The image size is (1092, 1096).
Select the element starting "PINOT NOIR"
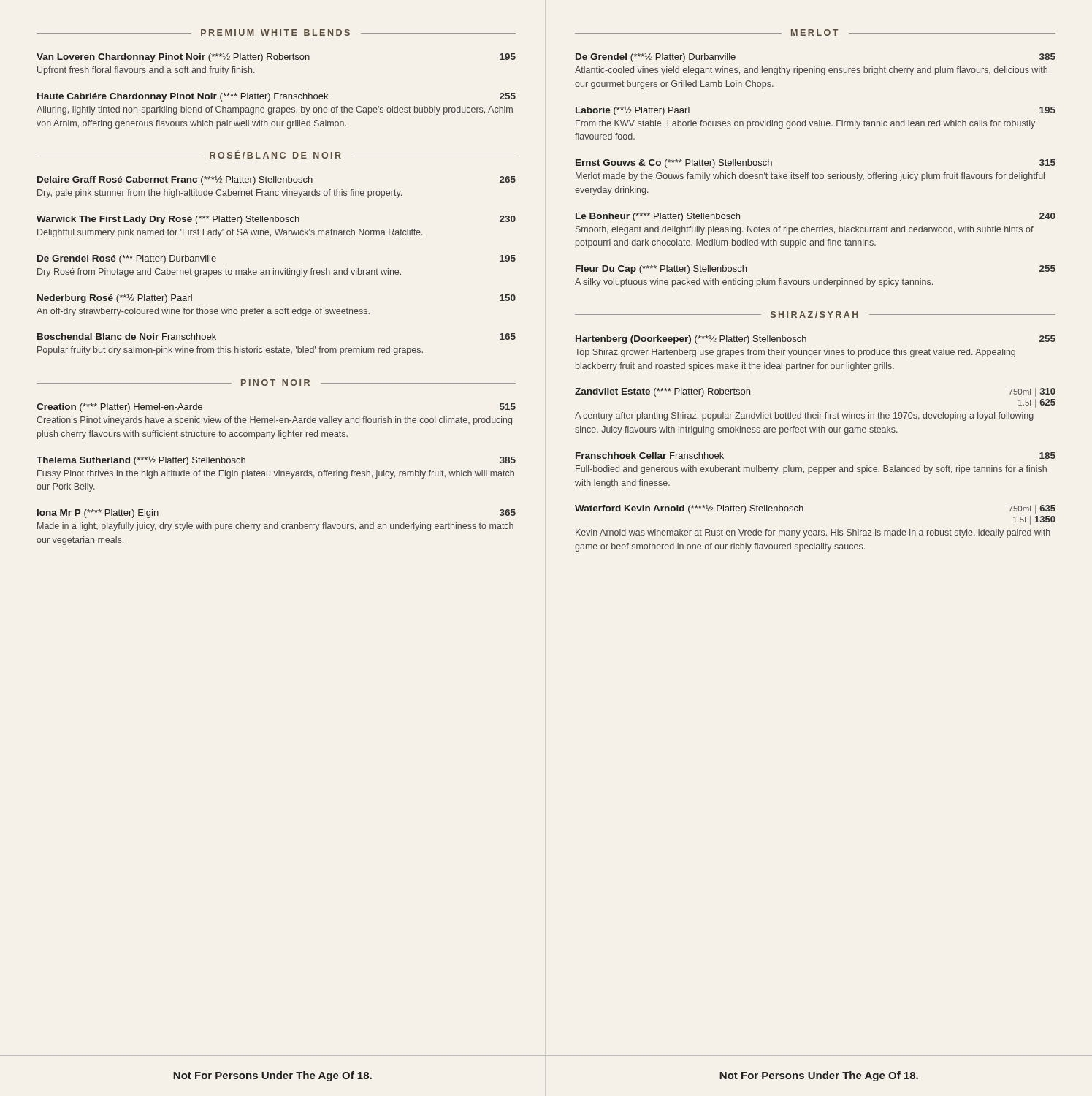click(x=276, y=383)
